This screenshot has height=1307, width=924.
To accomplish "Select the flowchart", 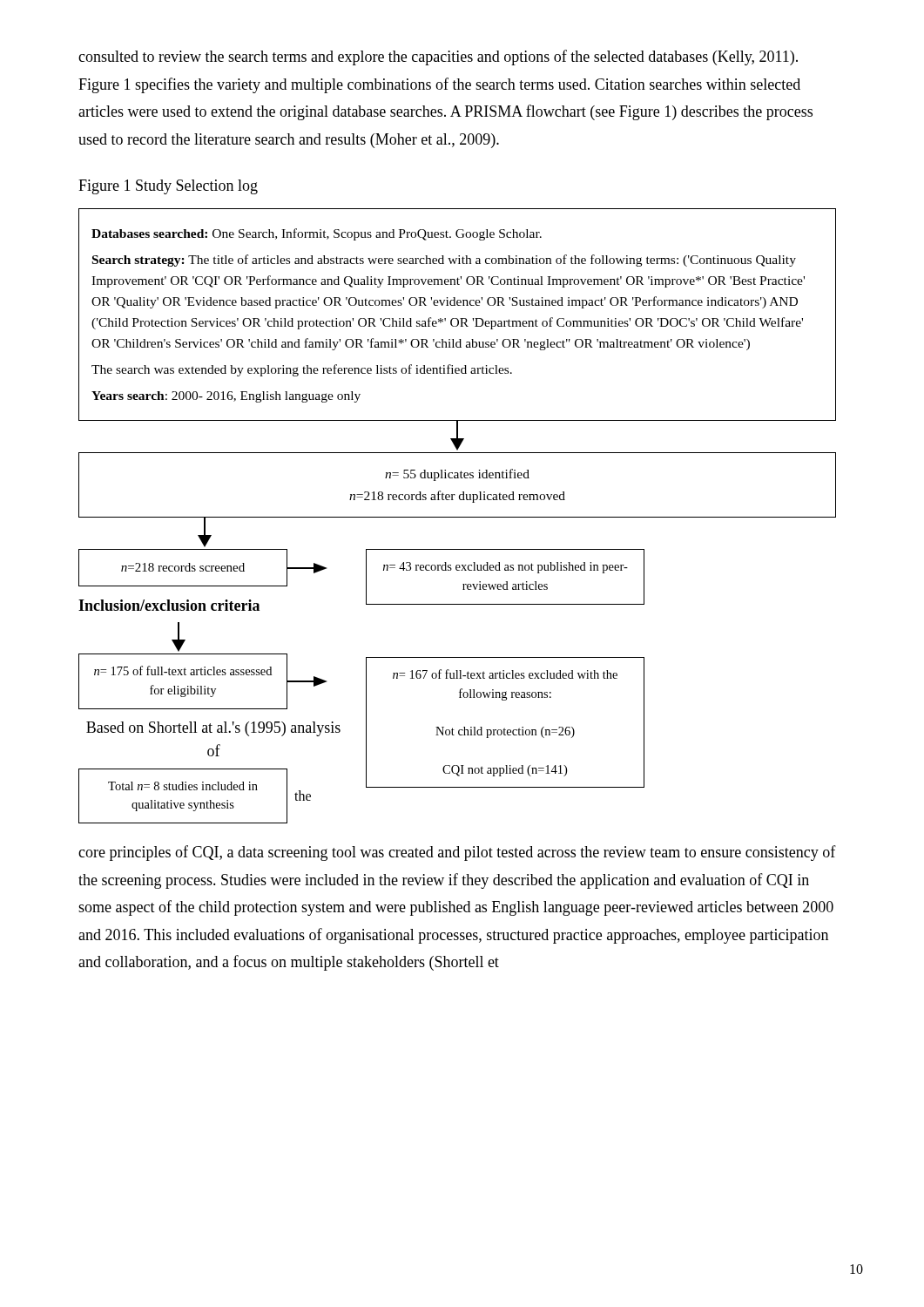I will (457, 516).
